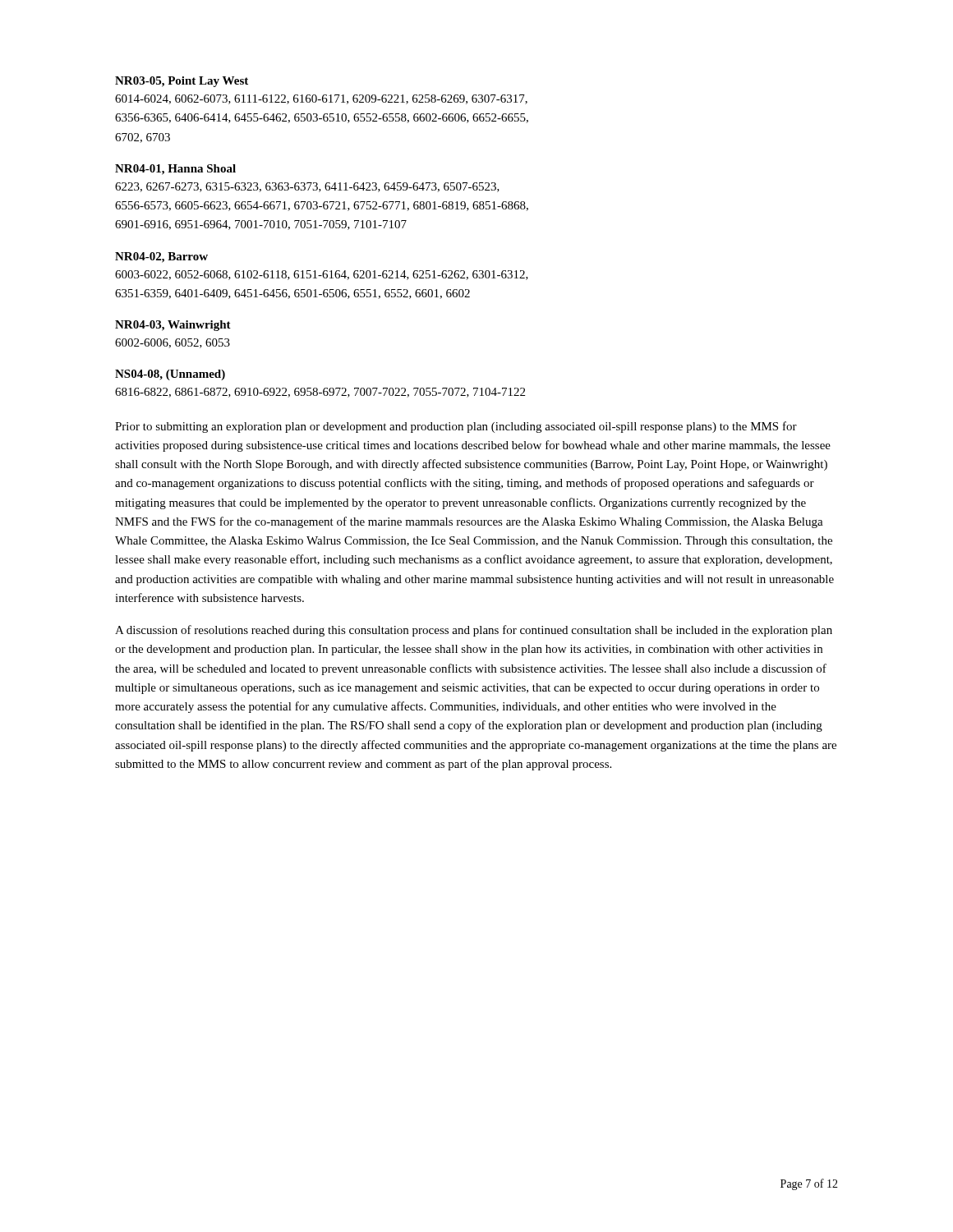Select the text with the text "6816-6822, 6861-6872, 6910-6922, 6958-6972, 7007-7022, 7055-7072, 7104-7122"
The height and width of the screenshot is (1232, 953).
tap(320, 392)
